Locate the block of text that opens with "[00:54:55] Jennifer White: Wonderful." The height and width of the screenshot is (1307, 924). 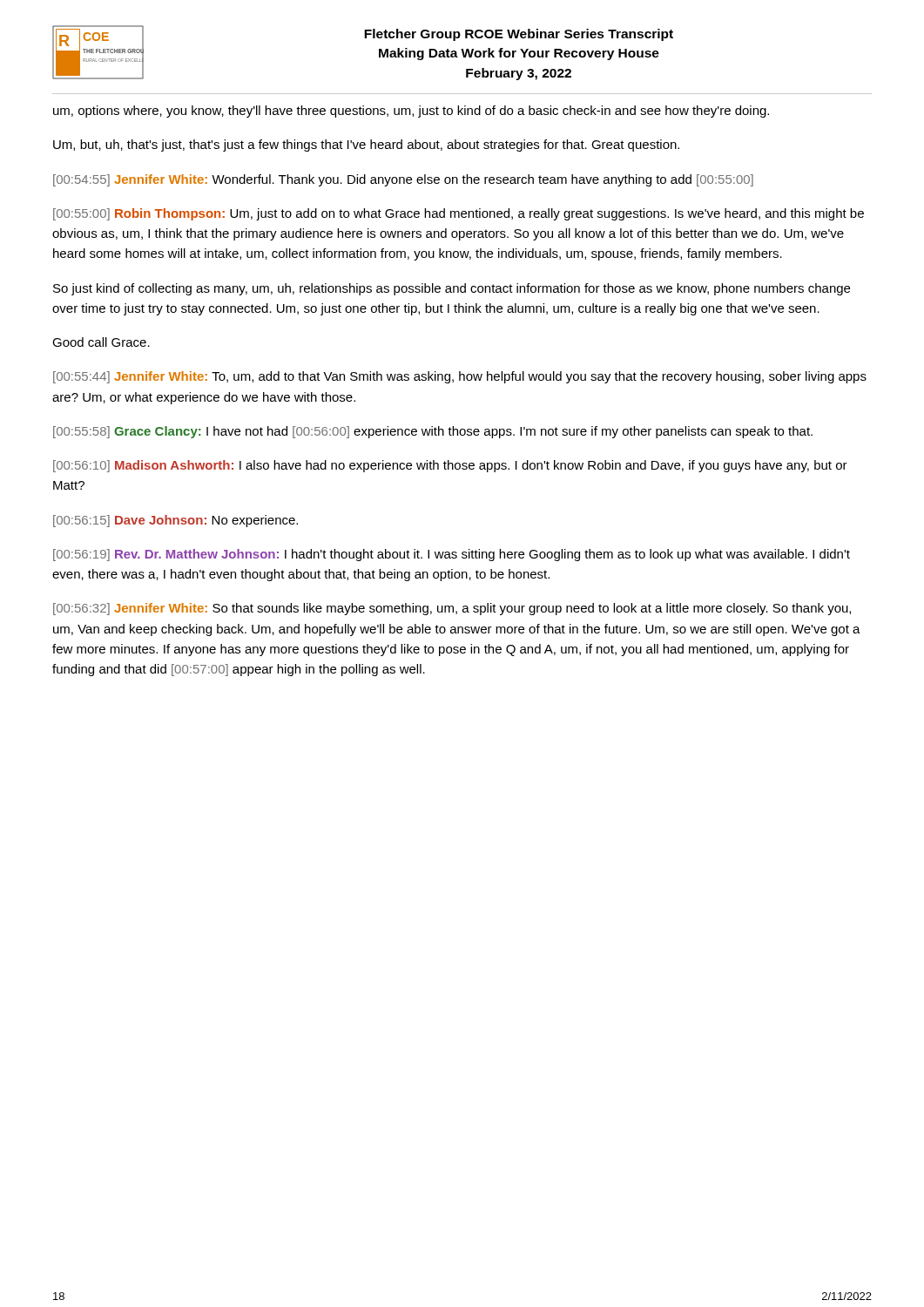coord(403,179)
